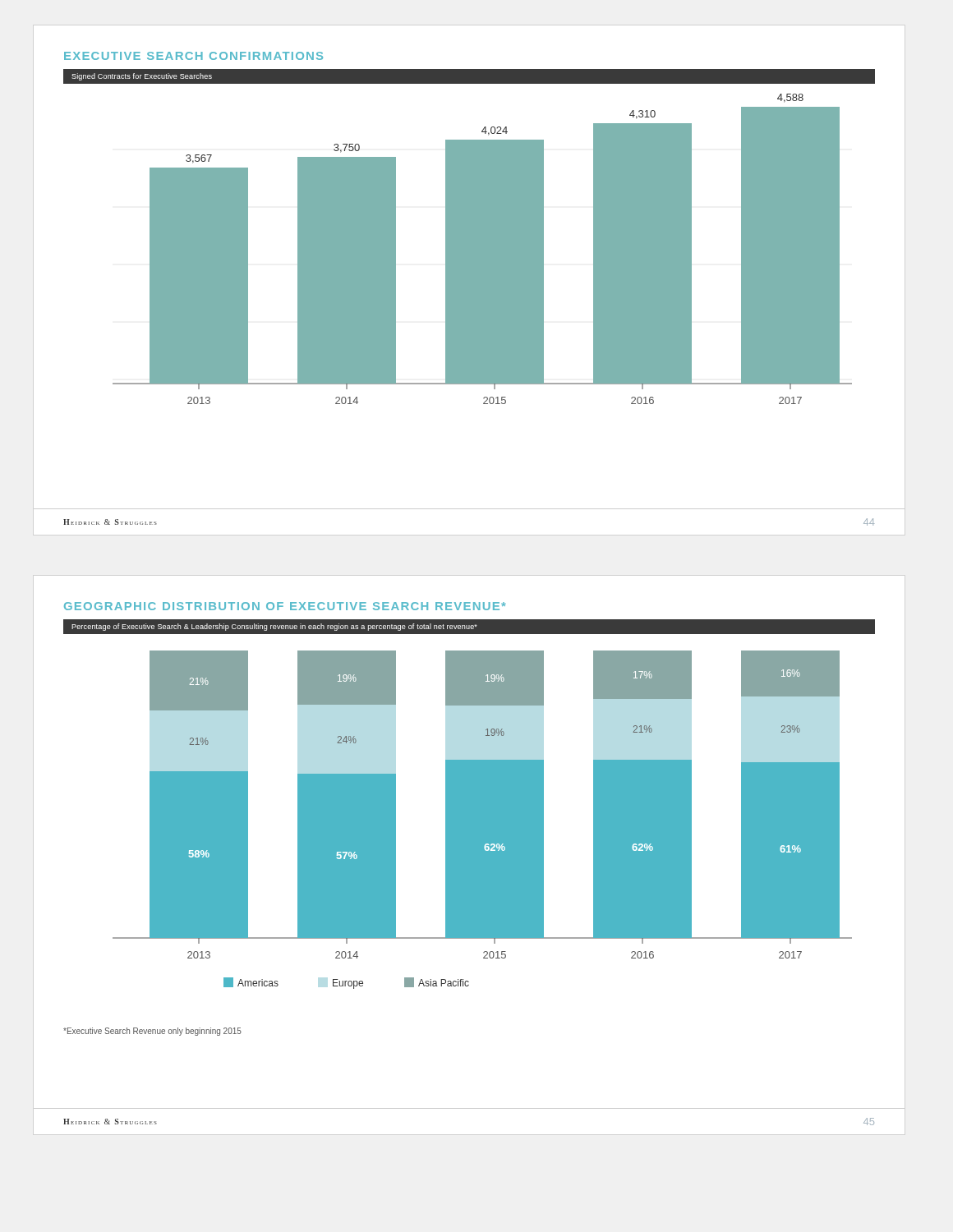Locate the stacked bar chart
Screen dimensions: 1232x953
point(469,809)
